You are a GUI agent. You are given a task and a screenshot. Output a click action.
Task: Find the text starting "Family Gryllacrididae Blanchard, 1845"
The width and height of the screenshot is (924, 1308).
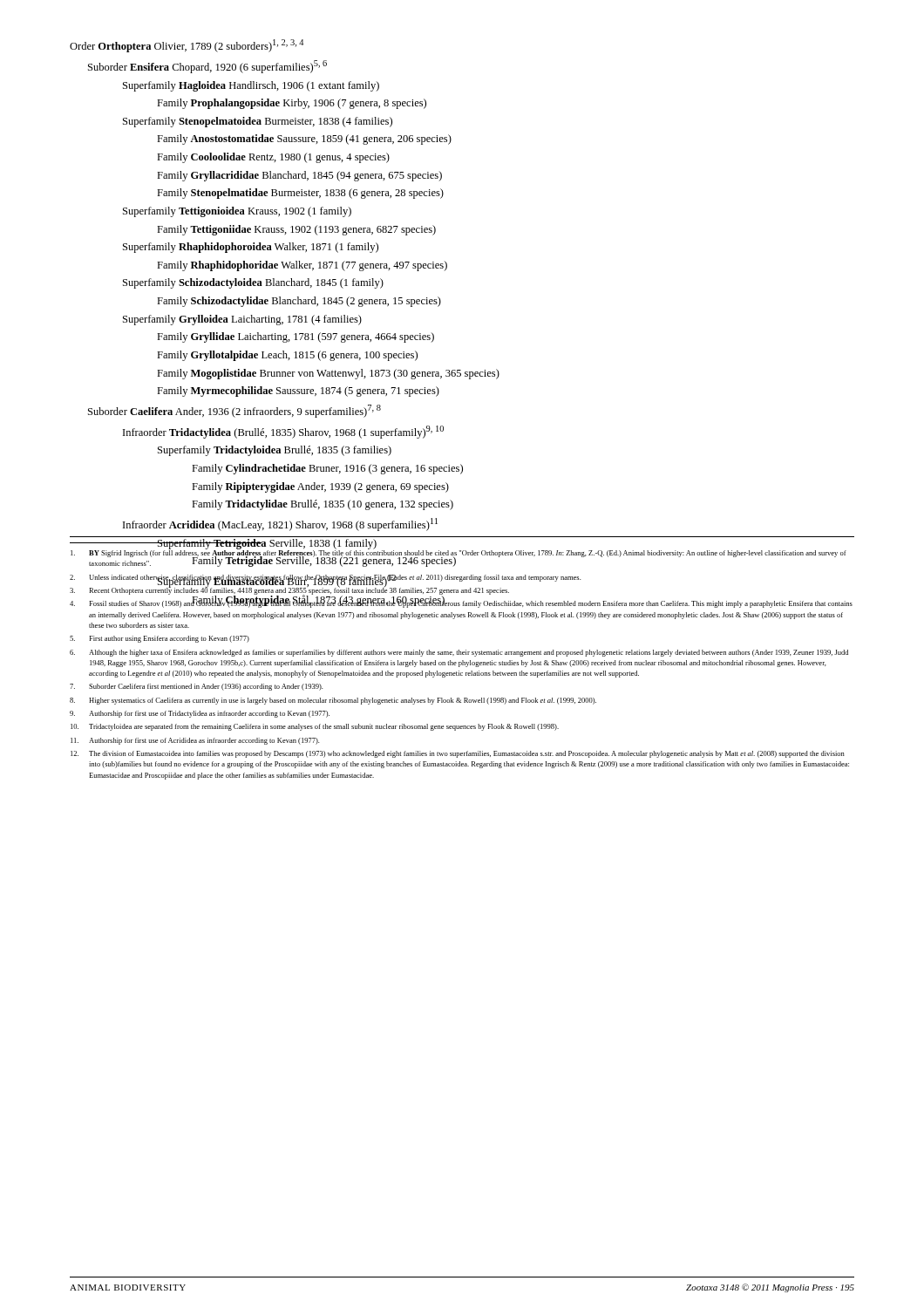300,175
